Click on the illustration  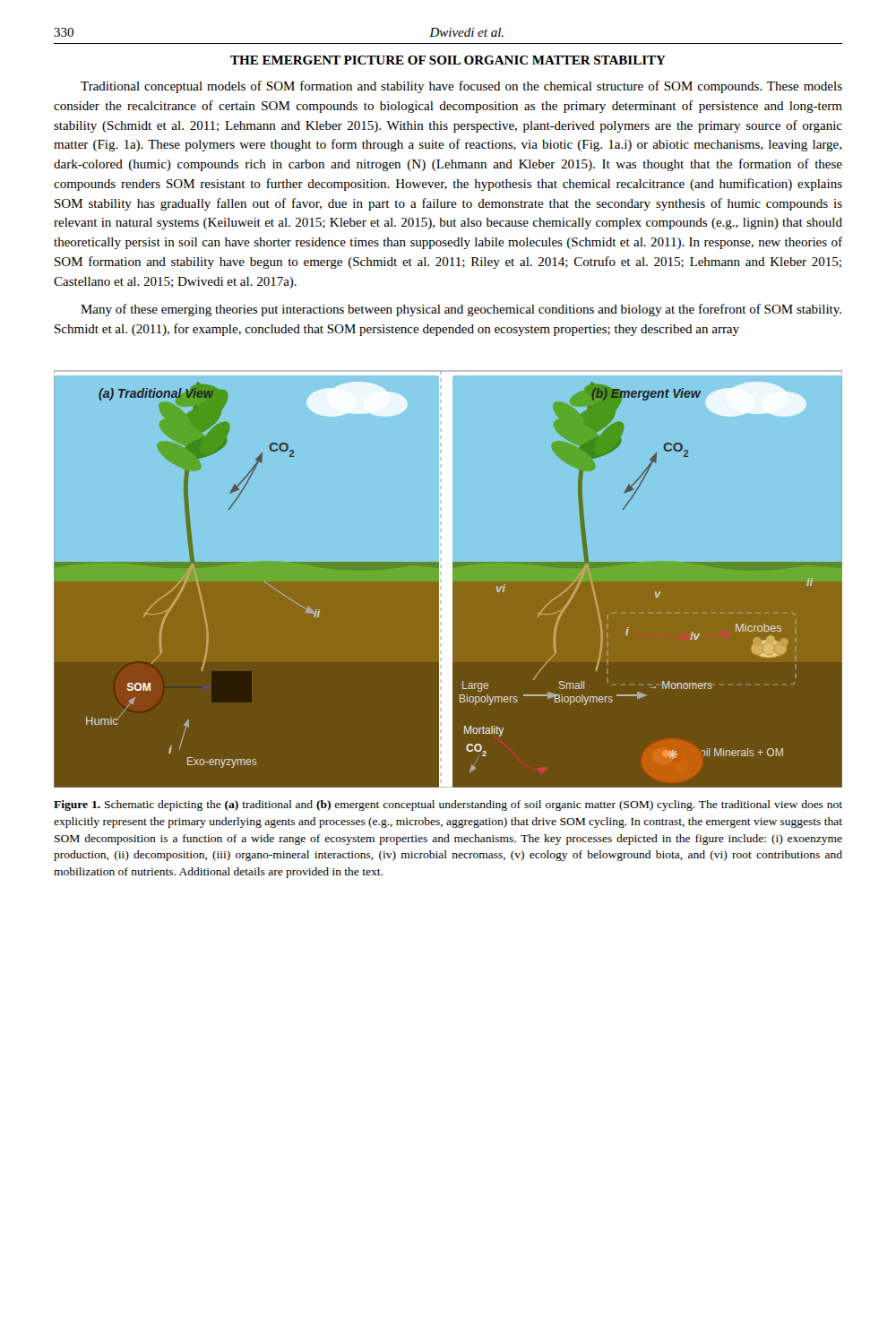tap(448, 570)
